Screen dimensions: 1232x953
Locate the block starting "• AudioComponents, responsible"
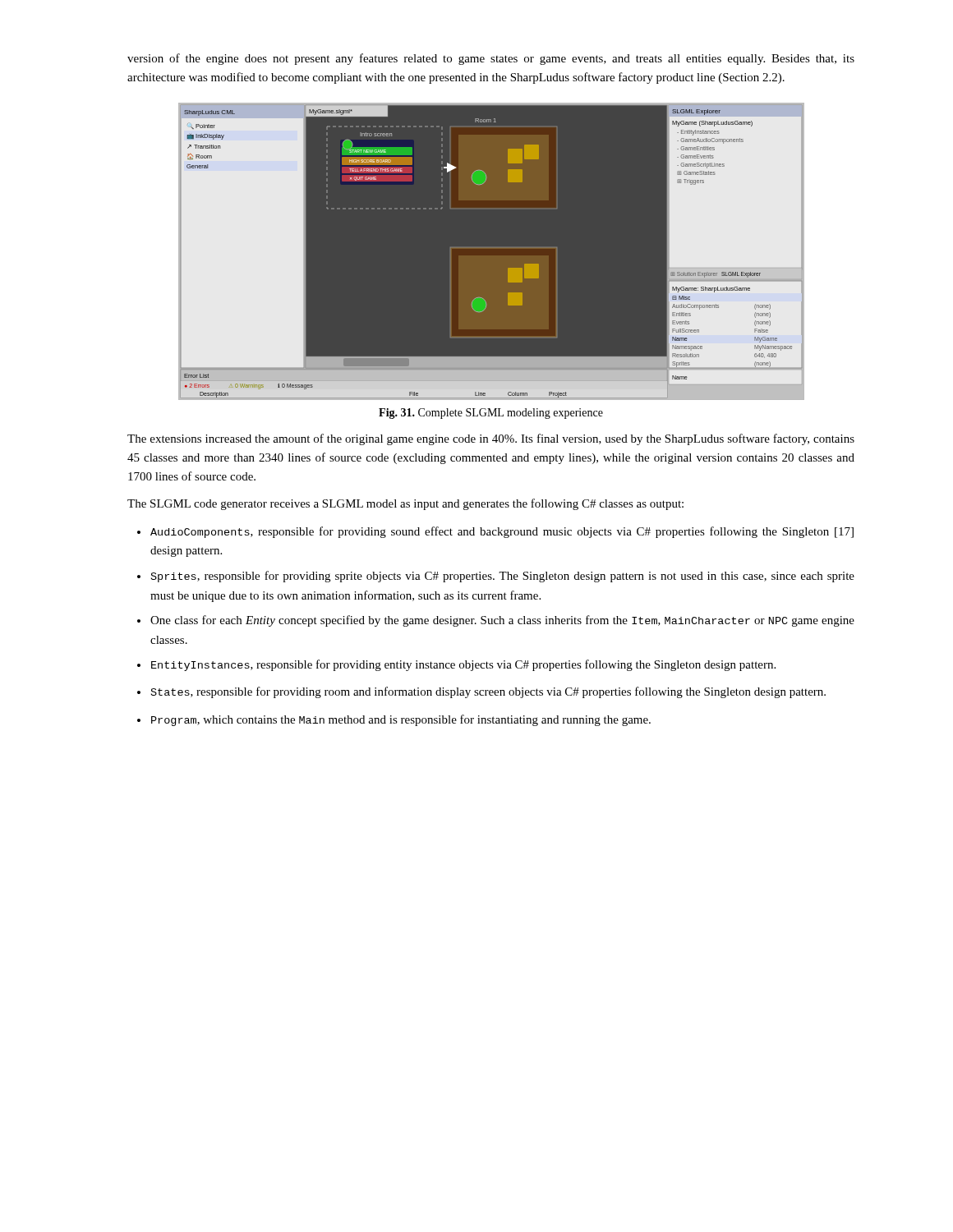point(491,541)
